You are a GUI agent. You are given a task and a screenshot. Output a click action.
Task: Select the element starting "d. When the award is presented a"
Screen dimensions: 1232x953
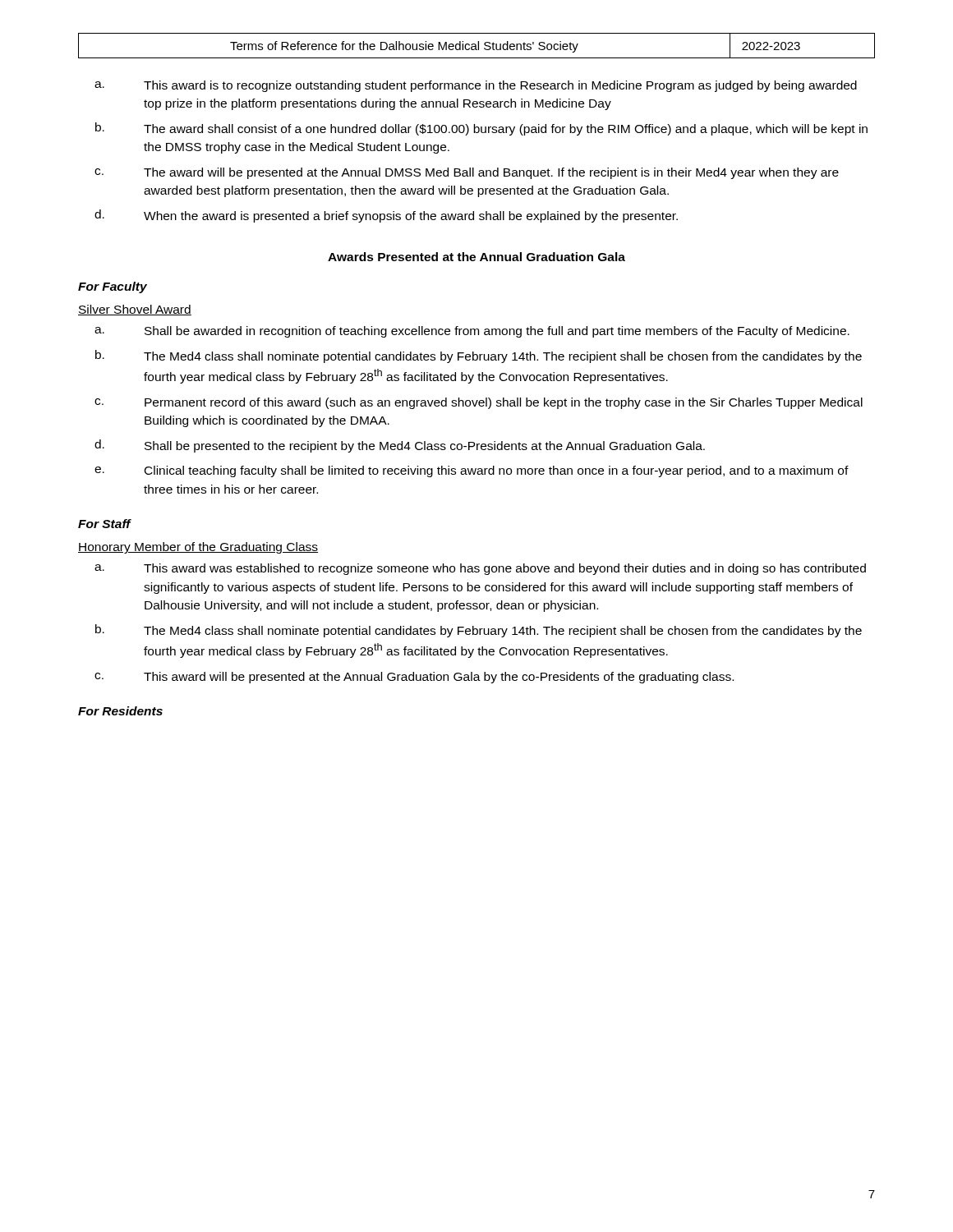[378, 216]
